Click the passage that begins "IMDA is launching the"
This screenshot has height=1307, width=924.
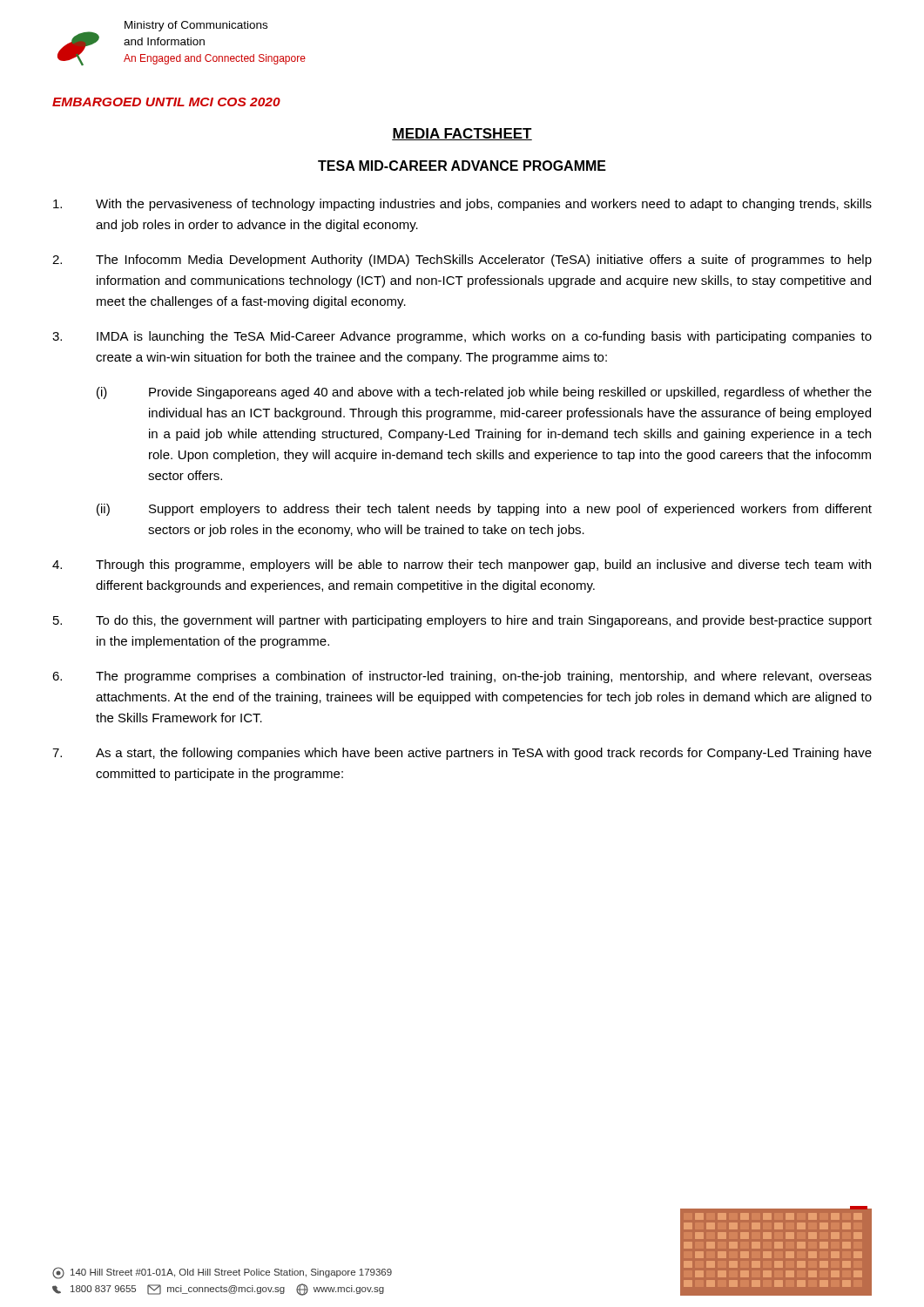[462, 347]
